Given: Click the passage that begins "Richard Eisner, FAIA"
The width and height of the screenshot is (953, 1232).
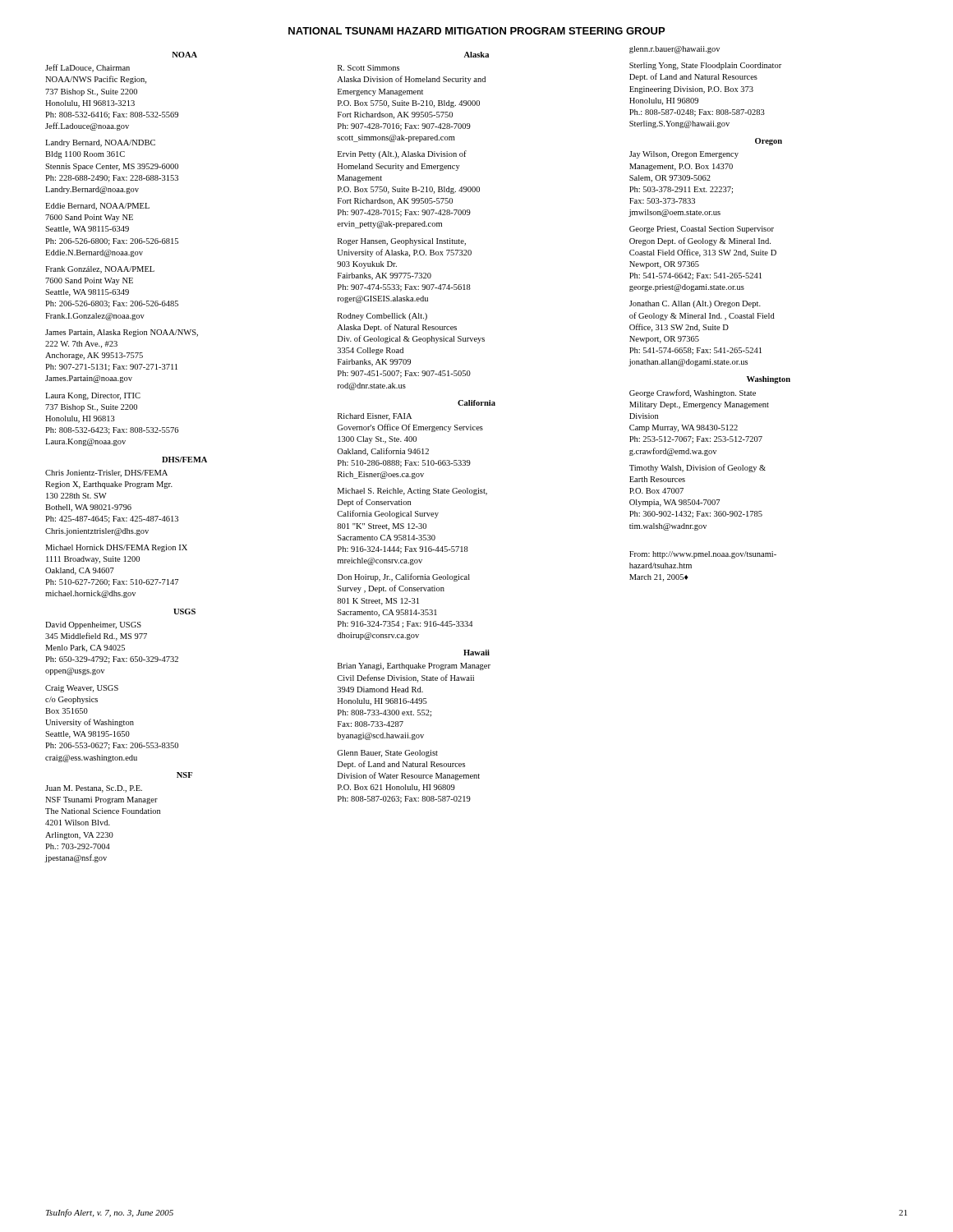Looking at the screenshot, I should click(x=410, y=445).
